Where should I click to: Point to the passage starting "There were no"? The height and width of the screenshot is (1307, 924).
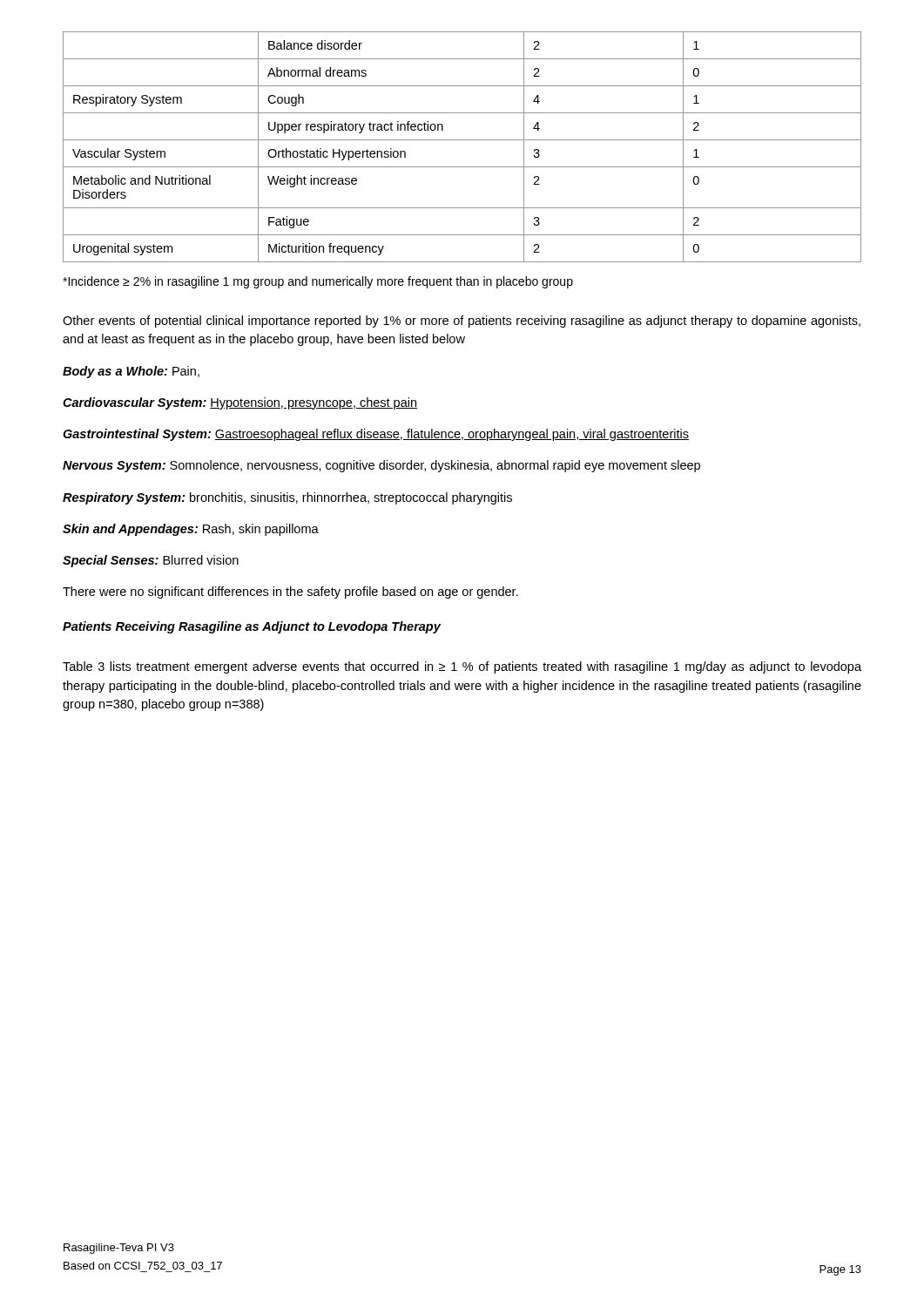tap(462, 592)
